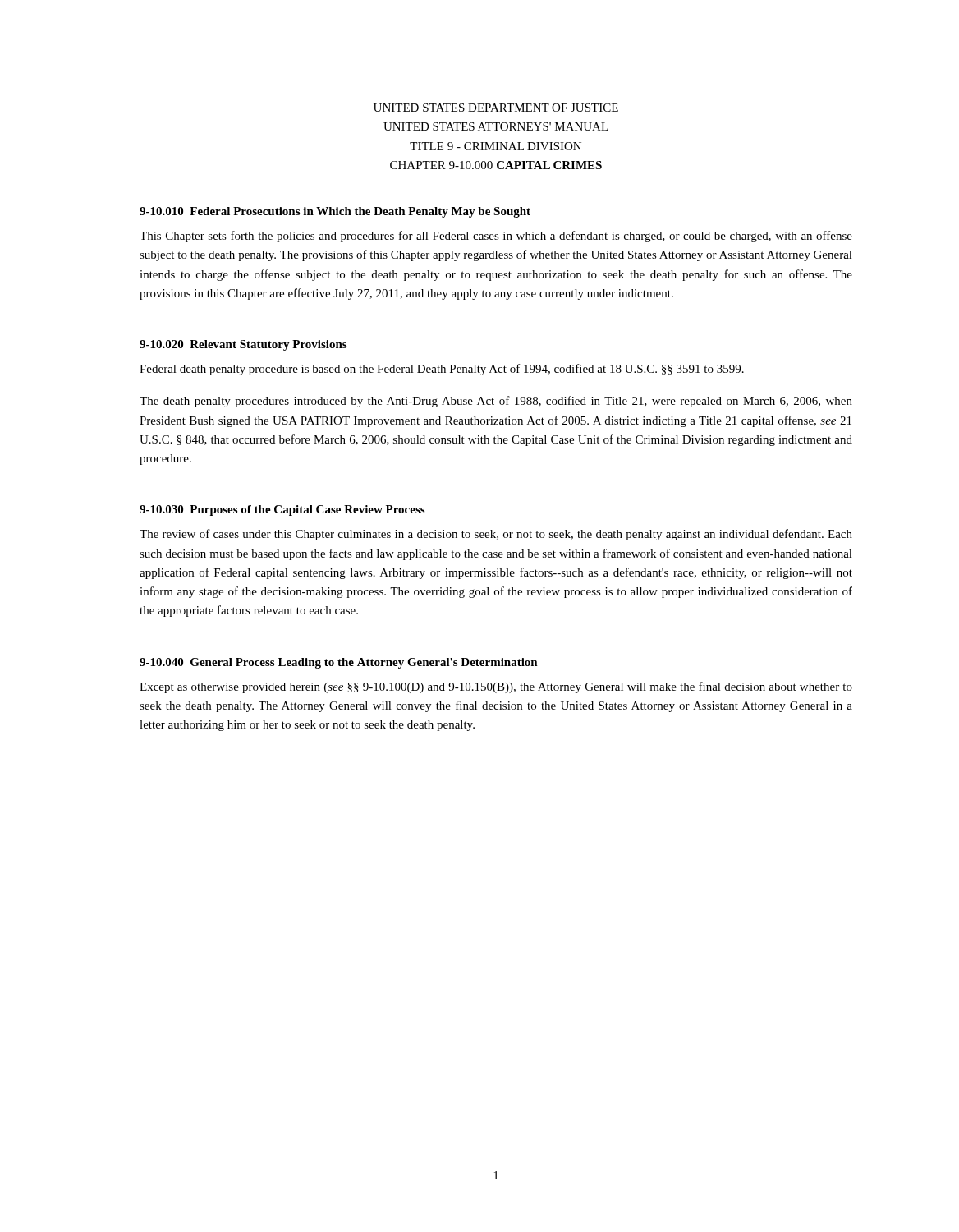
Task: Find the text block that says "Federal death penalty procedure is based"
Action: [442, 369]
